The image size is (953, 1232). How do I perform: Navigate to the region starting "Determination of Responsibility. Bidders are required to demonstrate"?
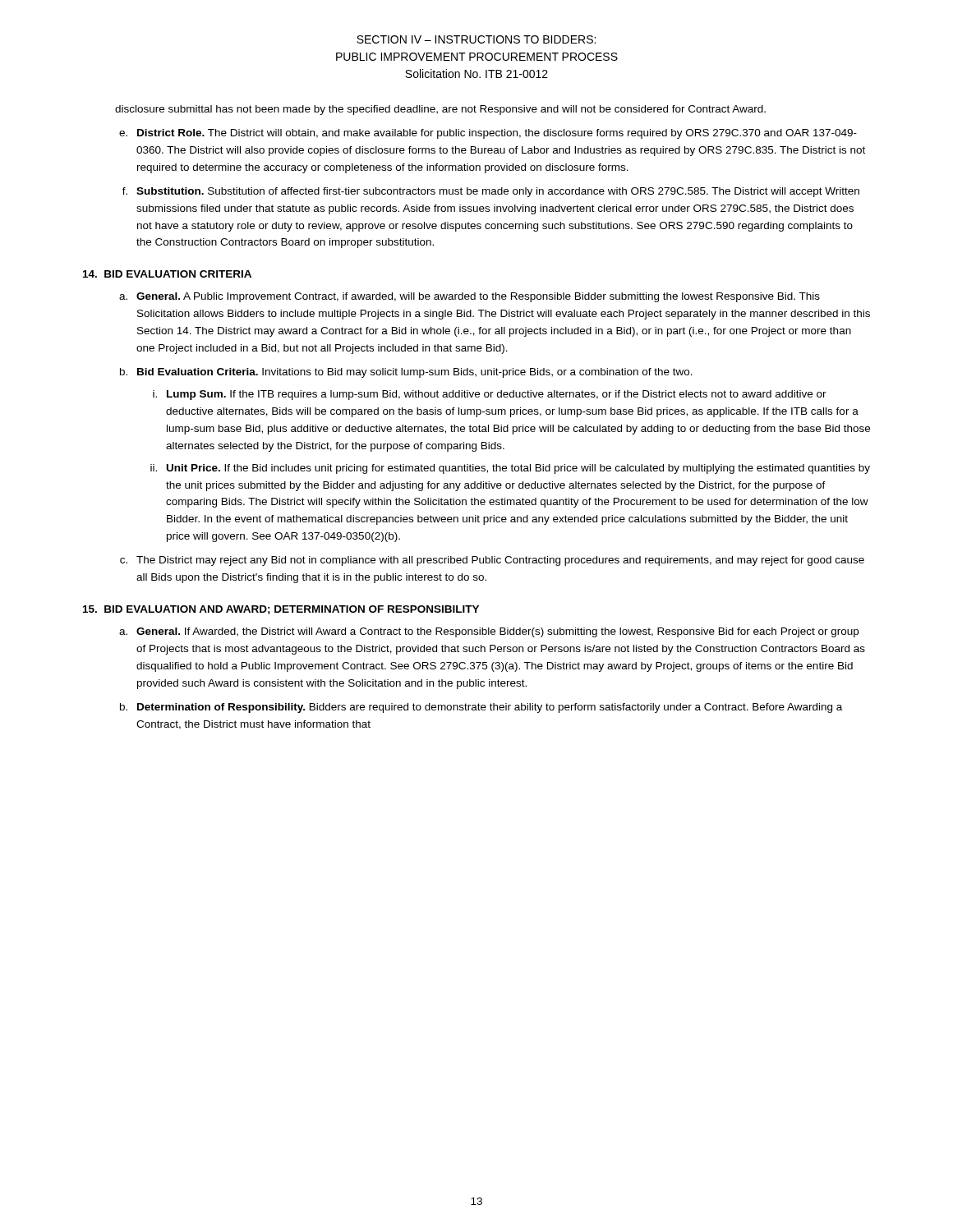tap(489, 715)
